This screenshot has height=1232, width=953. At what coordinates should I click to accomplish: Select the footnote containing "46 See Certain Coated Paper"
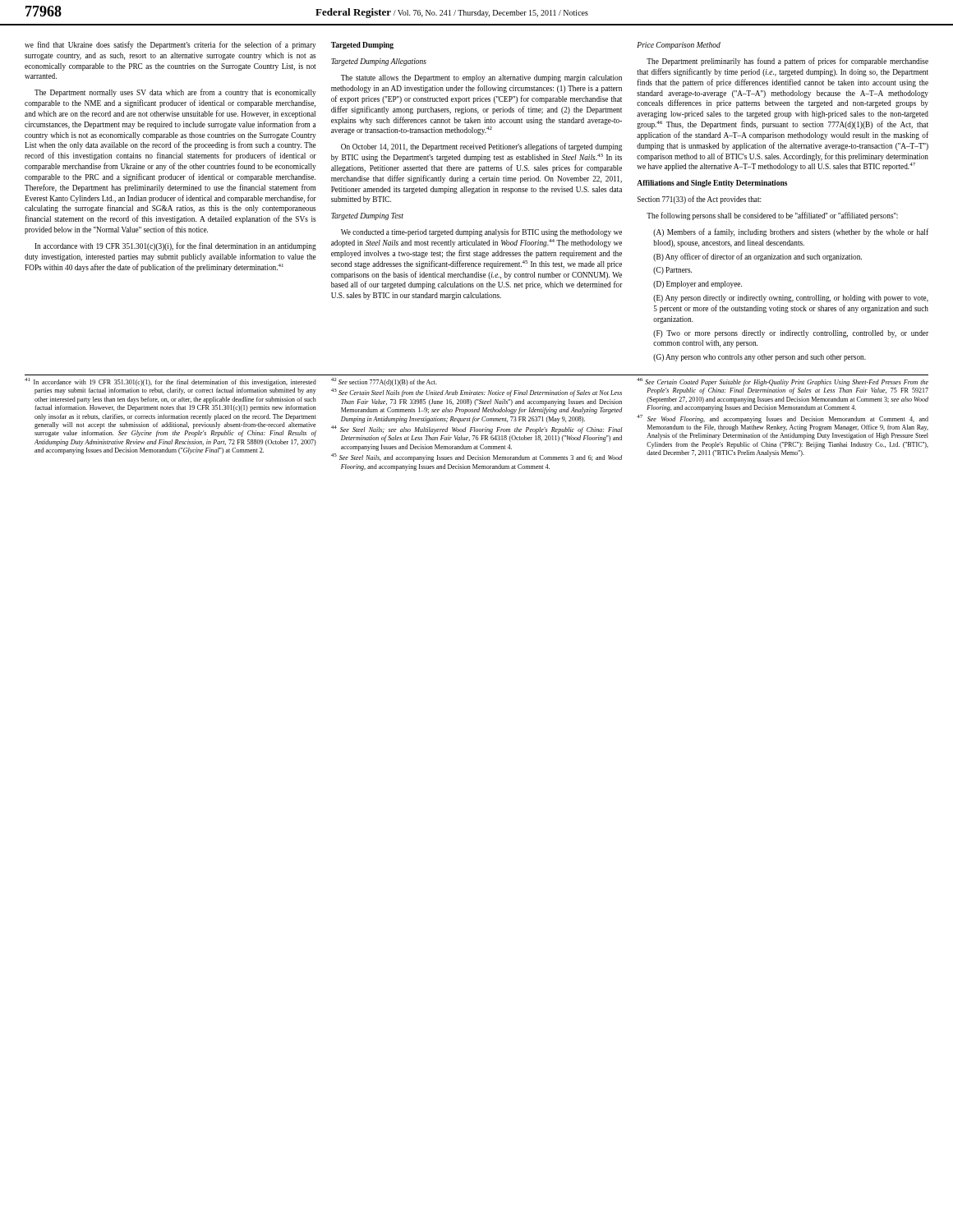click(783, 418)
